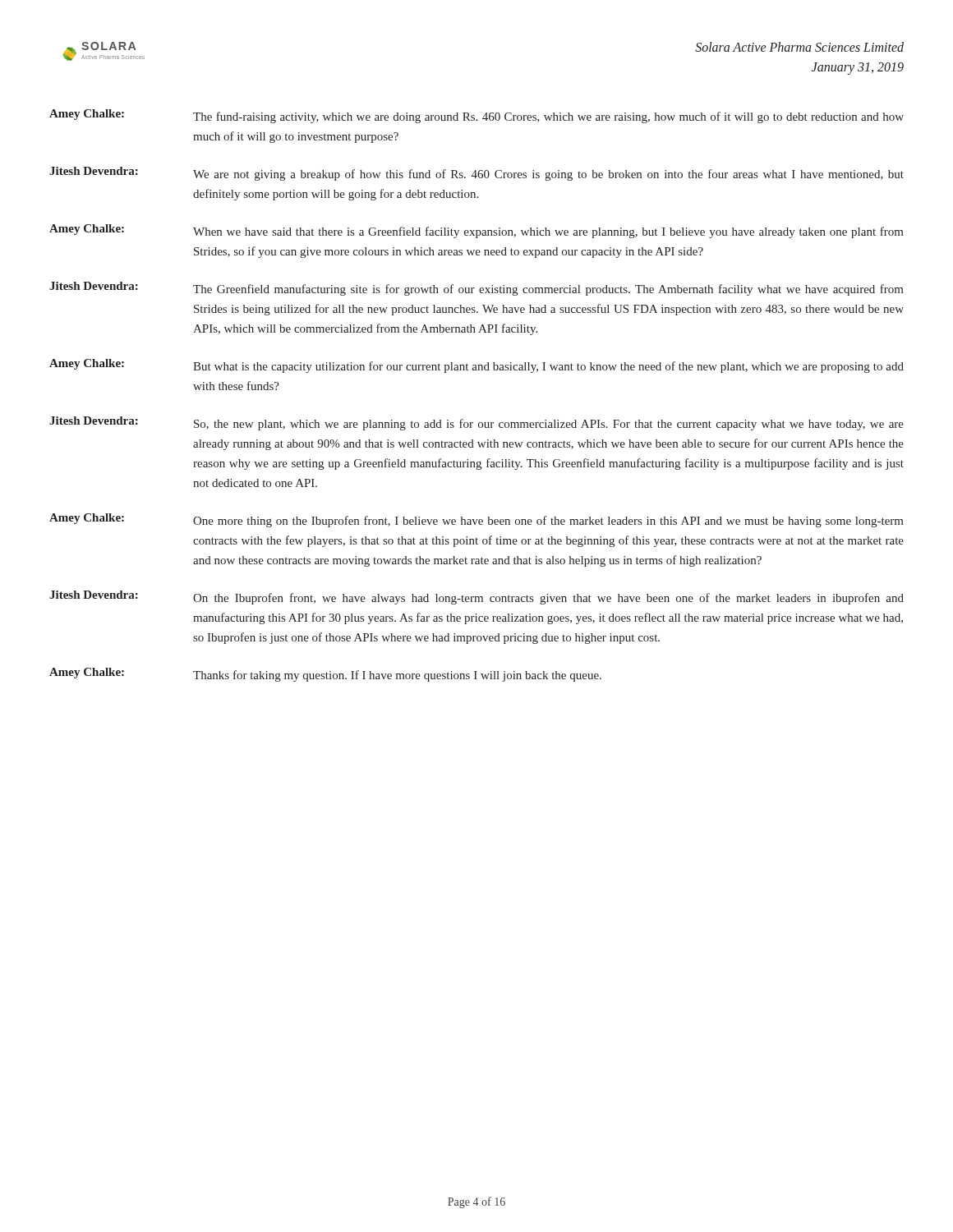Select the passage starting "Amey Chalke: One"
Screen dimensions: 1232x953
tap(476, 540)
